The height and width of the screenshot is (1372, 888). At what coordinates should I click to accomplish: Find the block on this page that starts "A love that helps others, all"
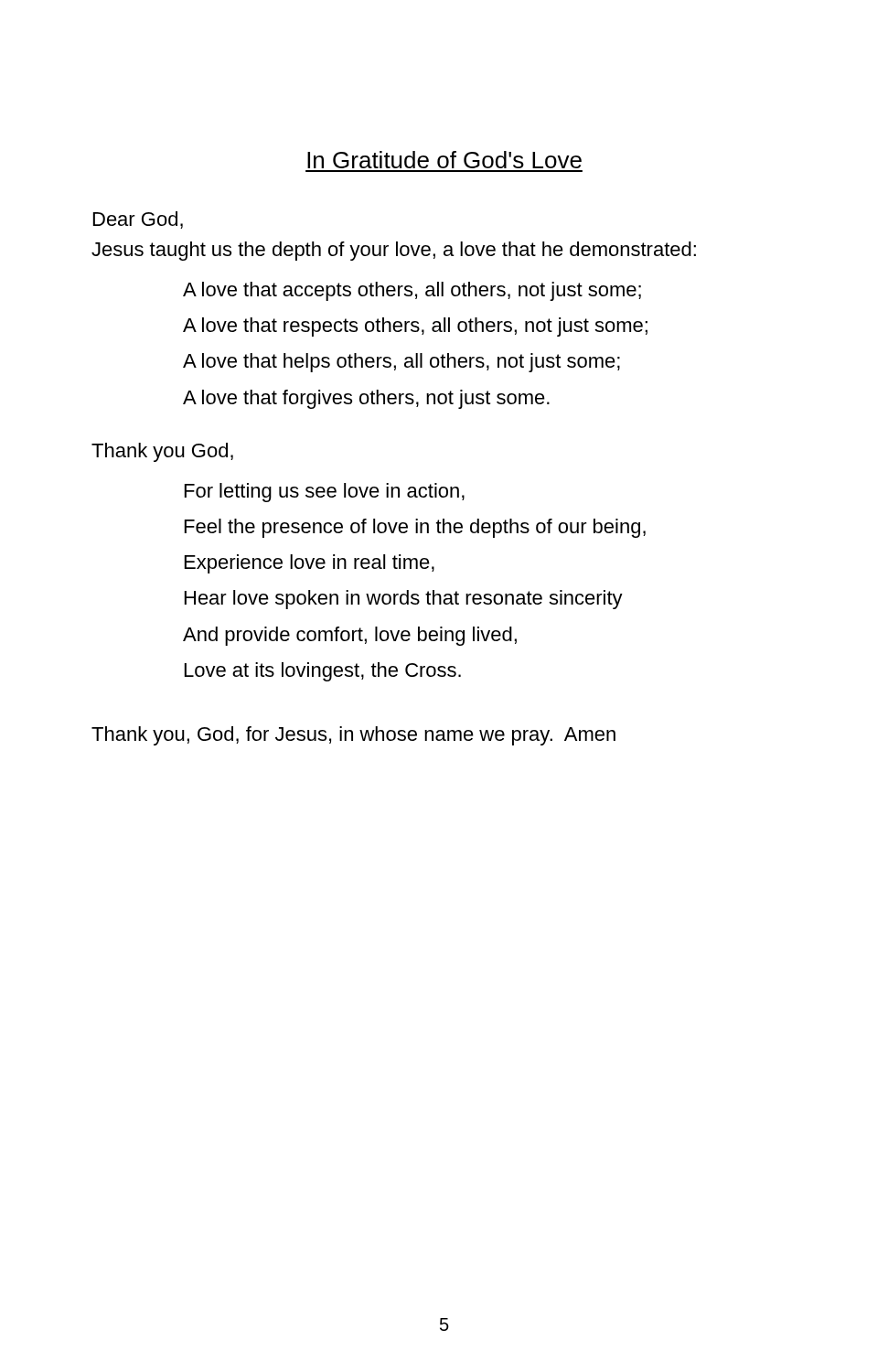(402, 361)
